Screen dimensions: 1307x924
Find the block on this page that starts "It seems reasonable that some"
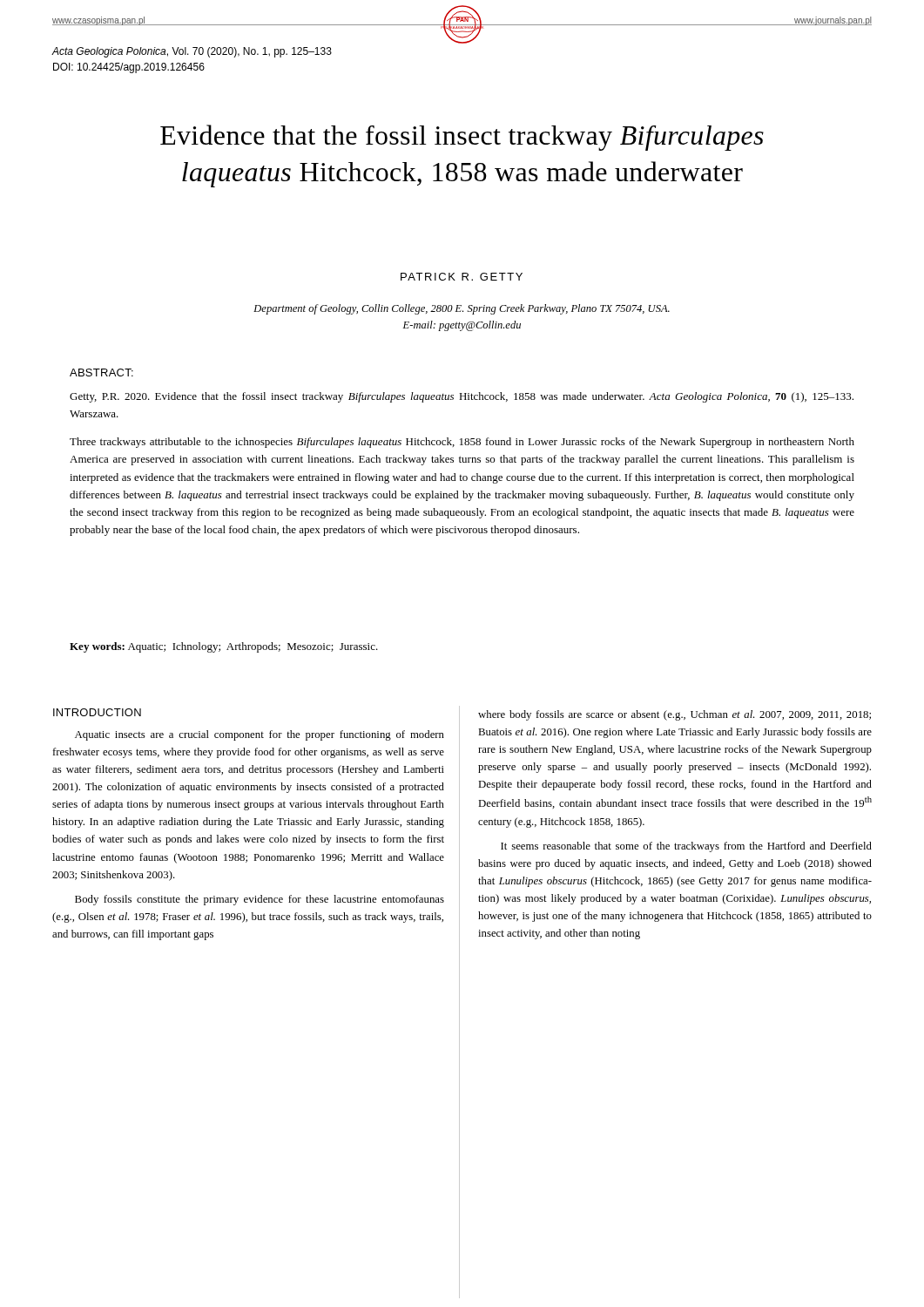[x=675, y=890]
